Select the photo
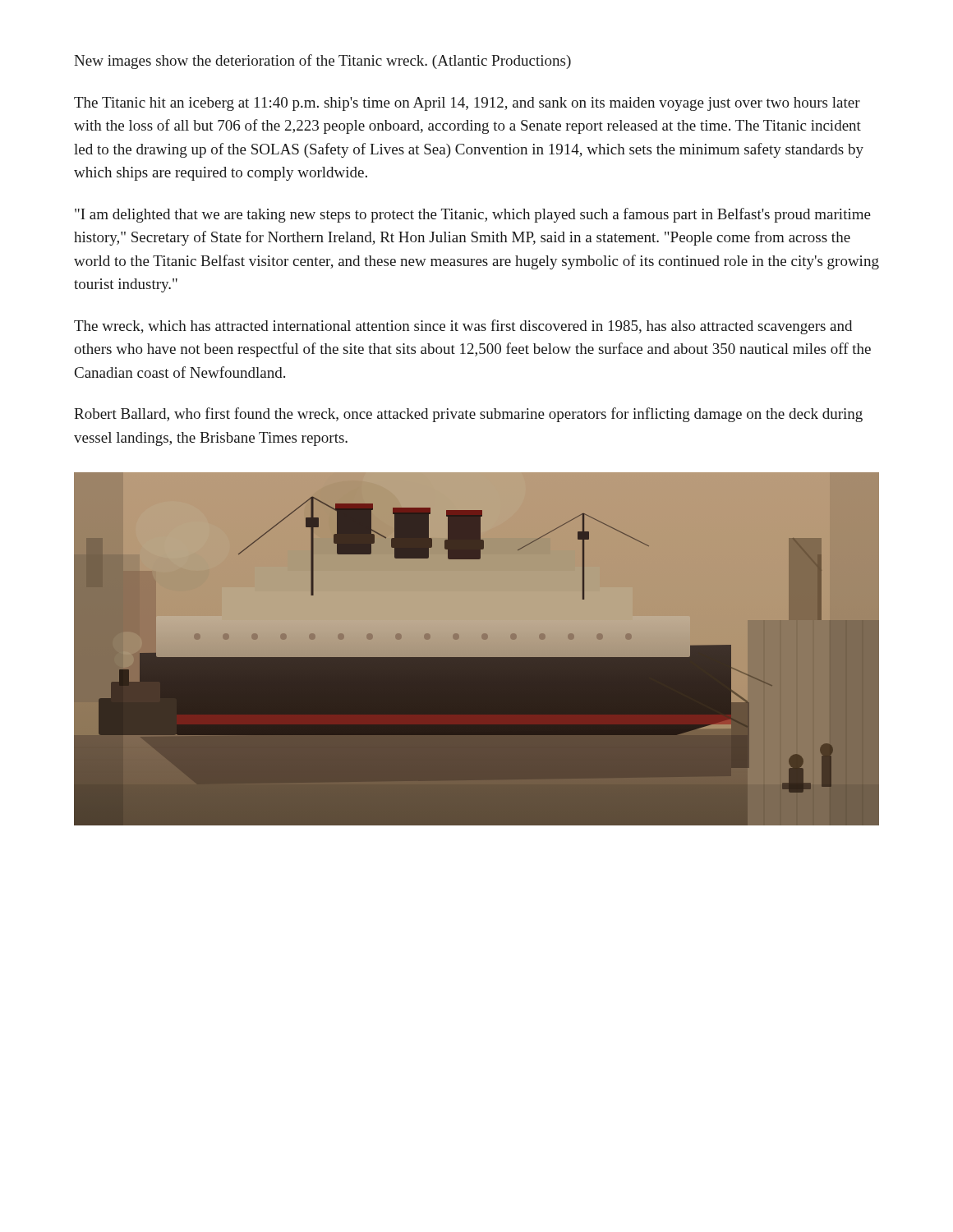953x1232 pixels. pyautogui.click(x=476, y=649)
